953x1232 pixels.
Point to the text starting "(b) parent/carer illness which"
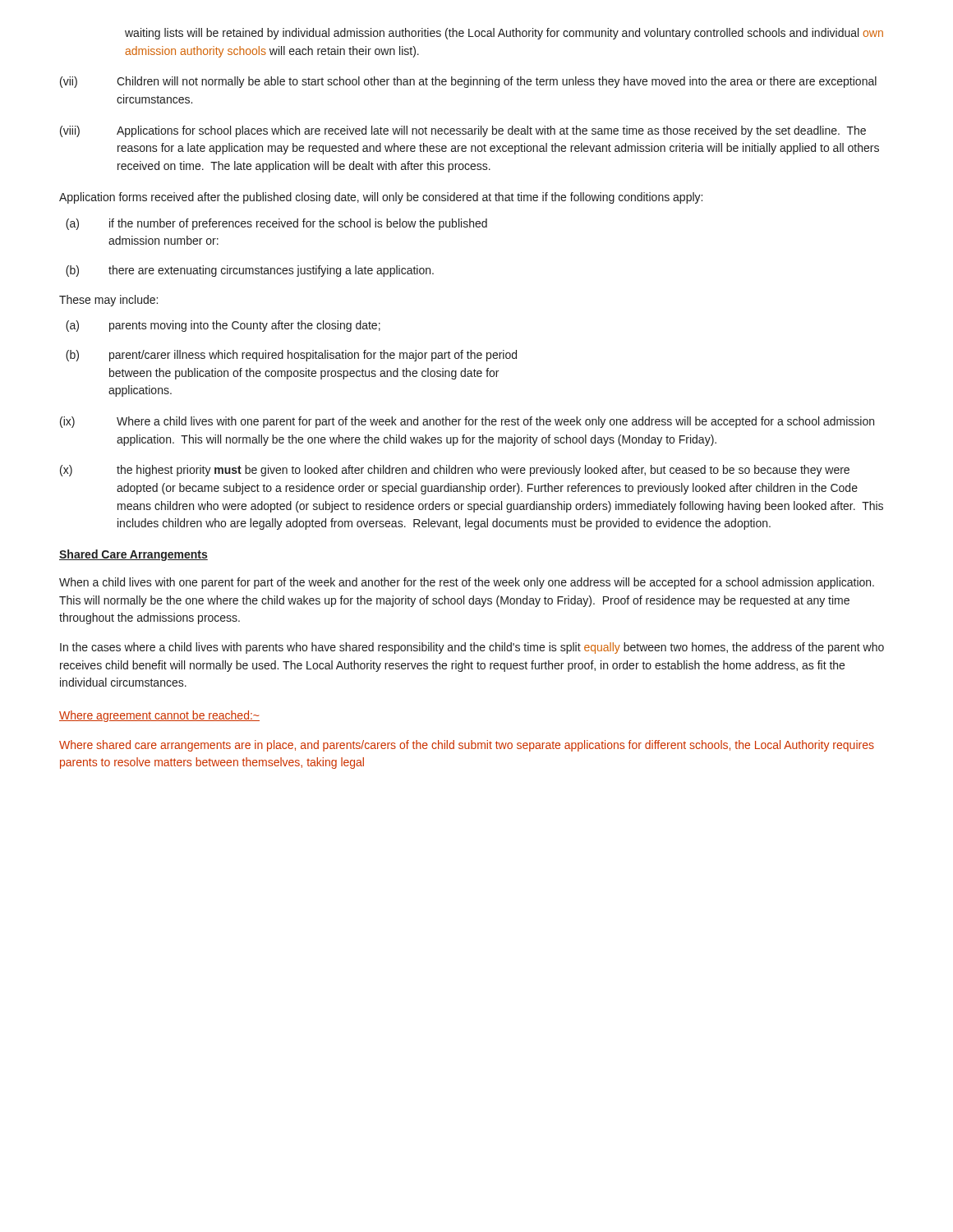click(x=476, y=373)
